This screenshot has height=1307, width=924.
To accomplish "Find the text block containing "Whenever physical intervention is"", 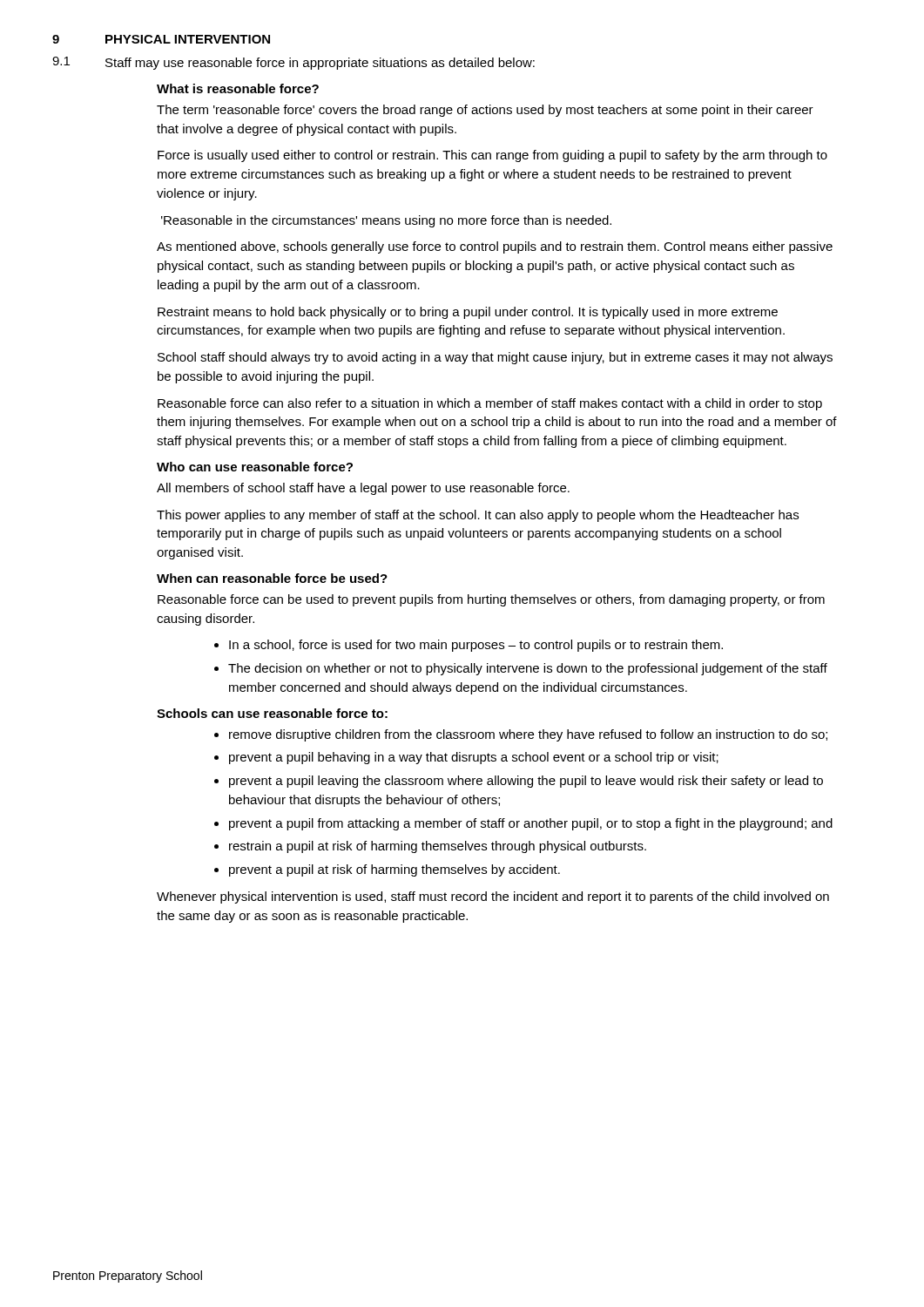I will pos(493,905).
